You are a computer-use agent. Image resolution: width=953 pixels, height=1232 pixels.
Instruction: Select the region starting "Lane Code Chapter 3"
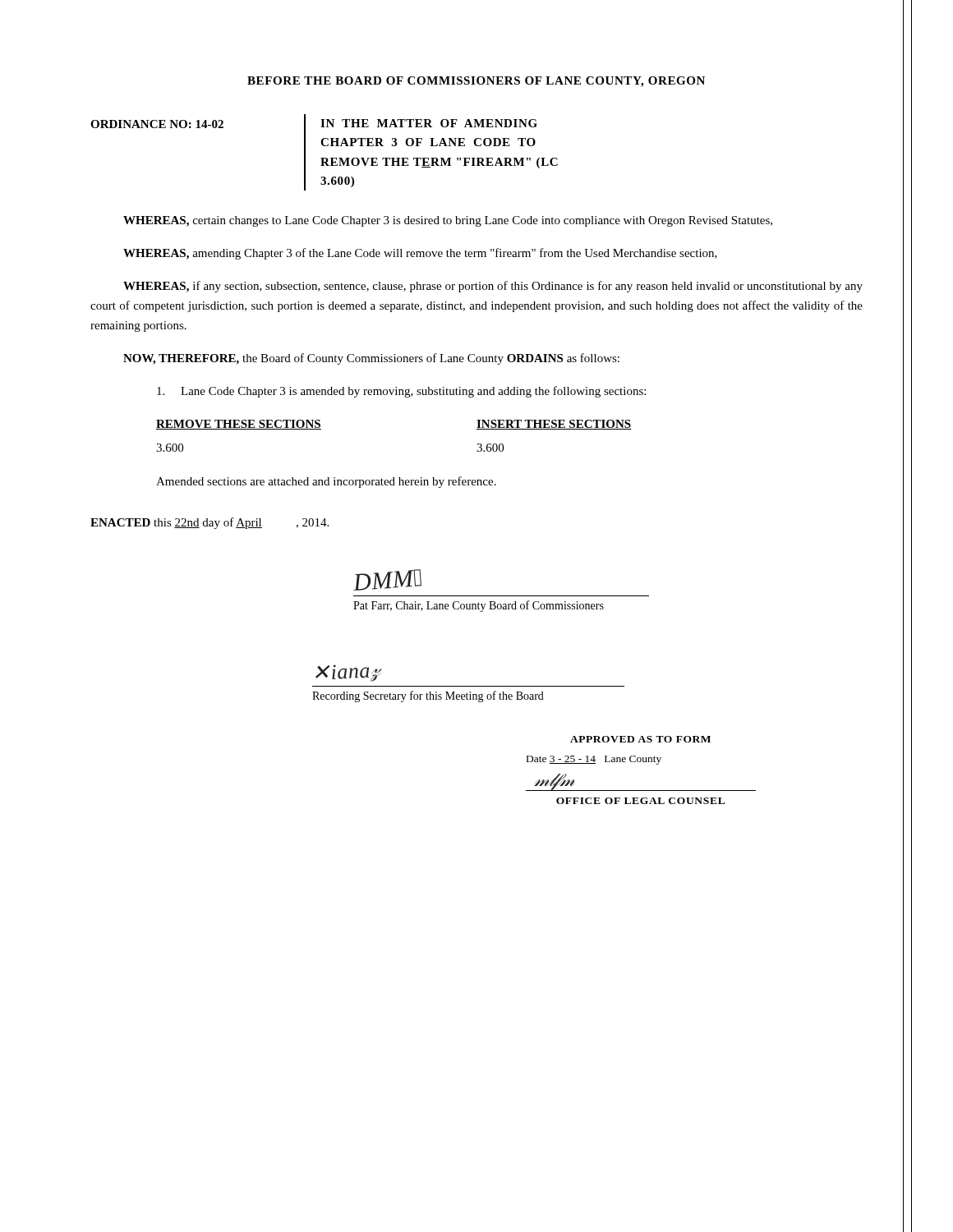pos(507,391)
